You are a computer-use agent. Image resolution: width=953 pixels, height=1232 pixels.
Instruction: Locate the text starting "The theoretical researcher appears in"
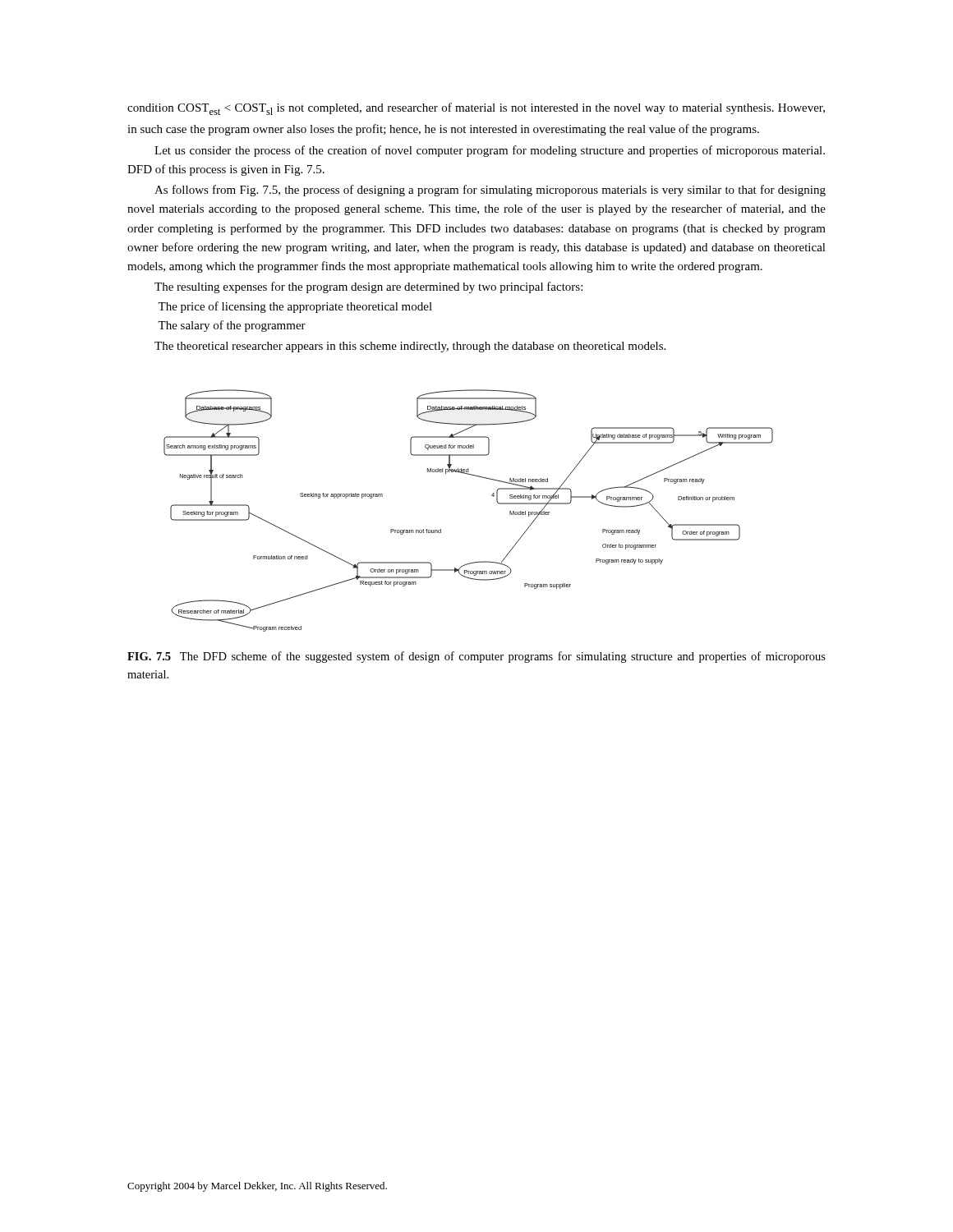click(x=411, y=346)
